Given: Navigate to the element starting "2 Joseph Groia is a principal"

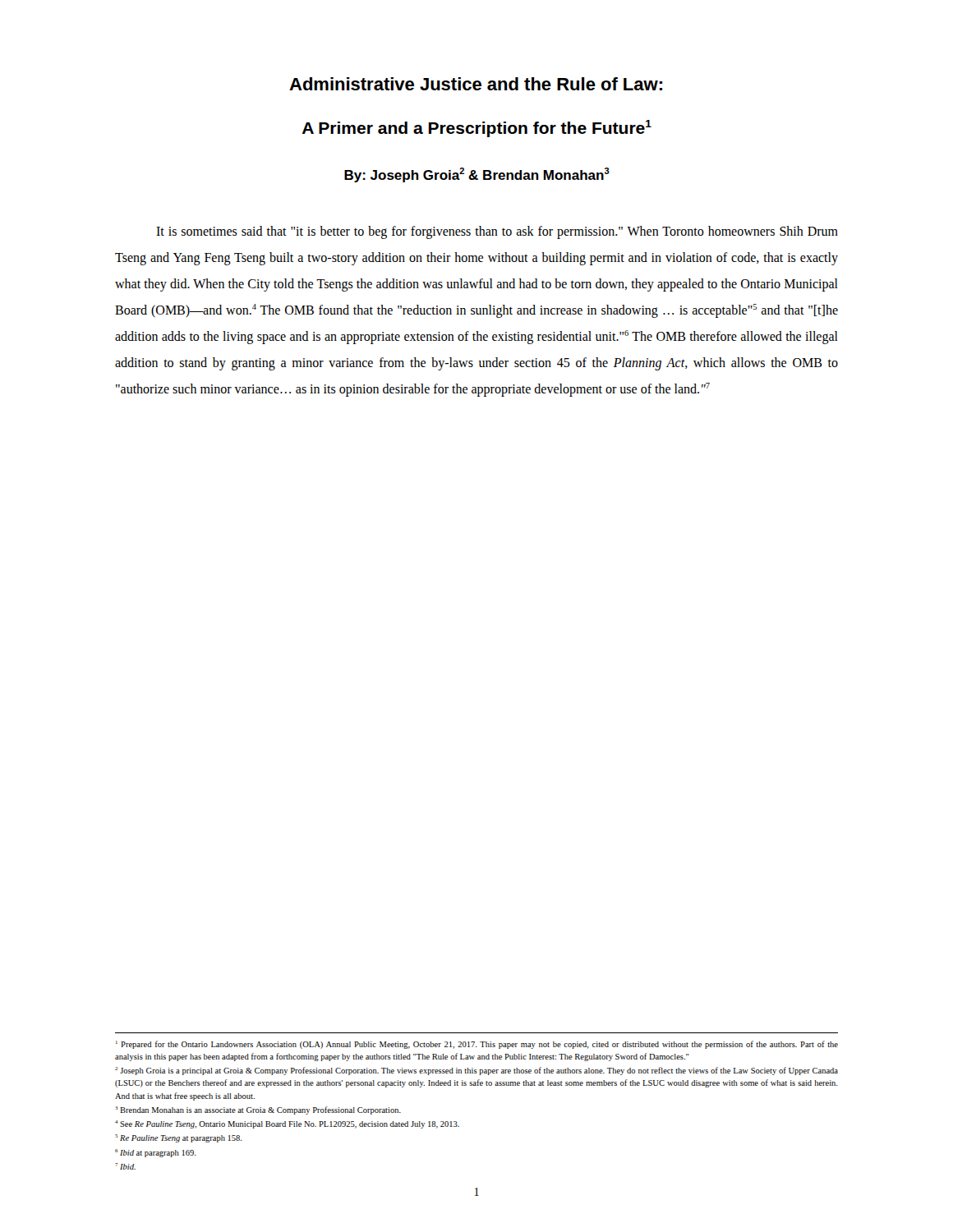Looking at the screenshot, I should point(476,1083).
